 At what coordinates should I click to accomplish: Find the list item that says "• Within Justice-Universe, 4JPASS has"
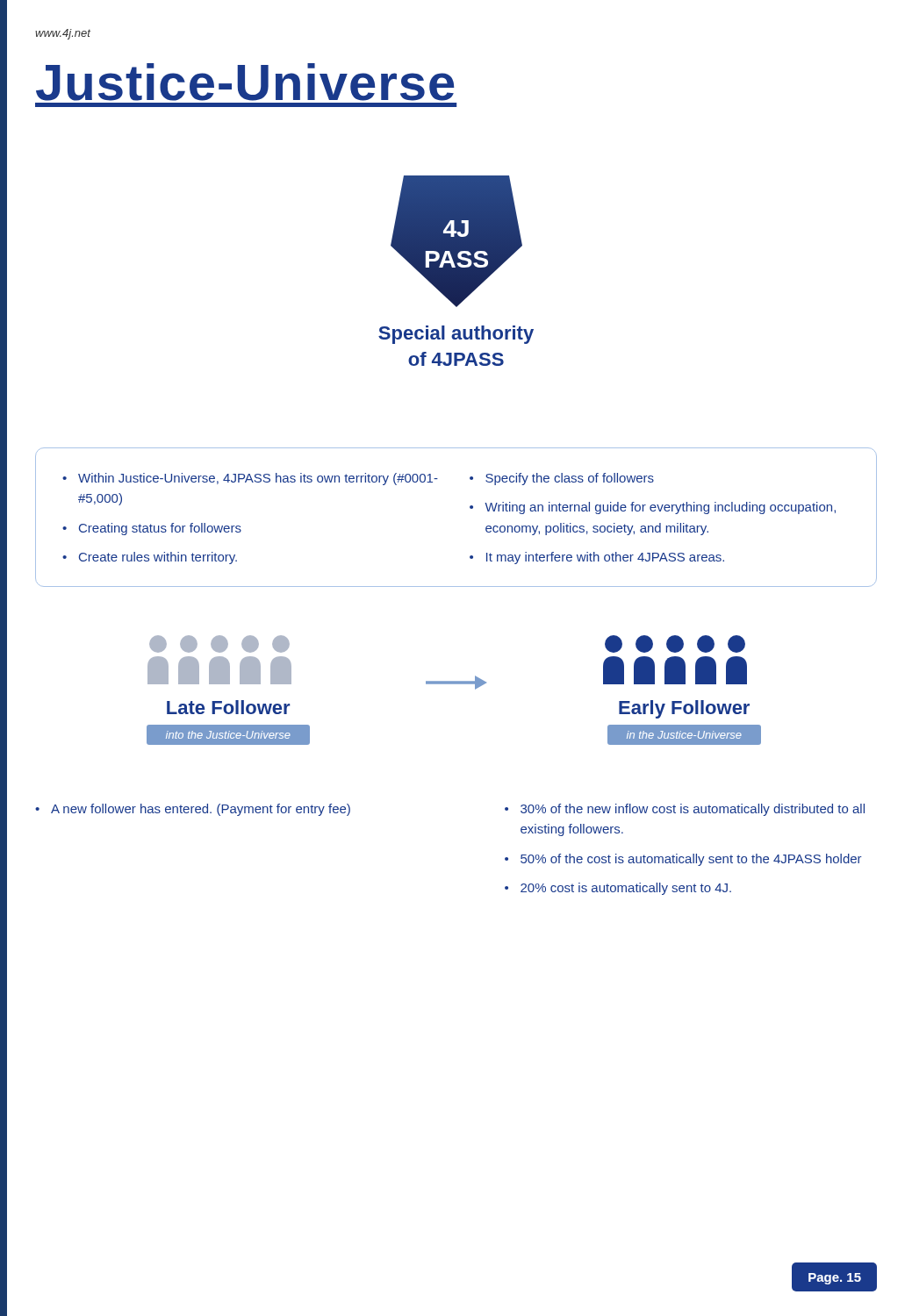coord(250,487)
